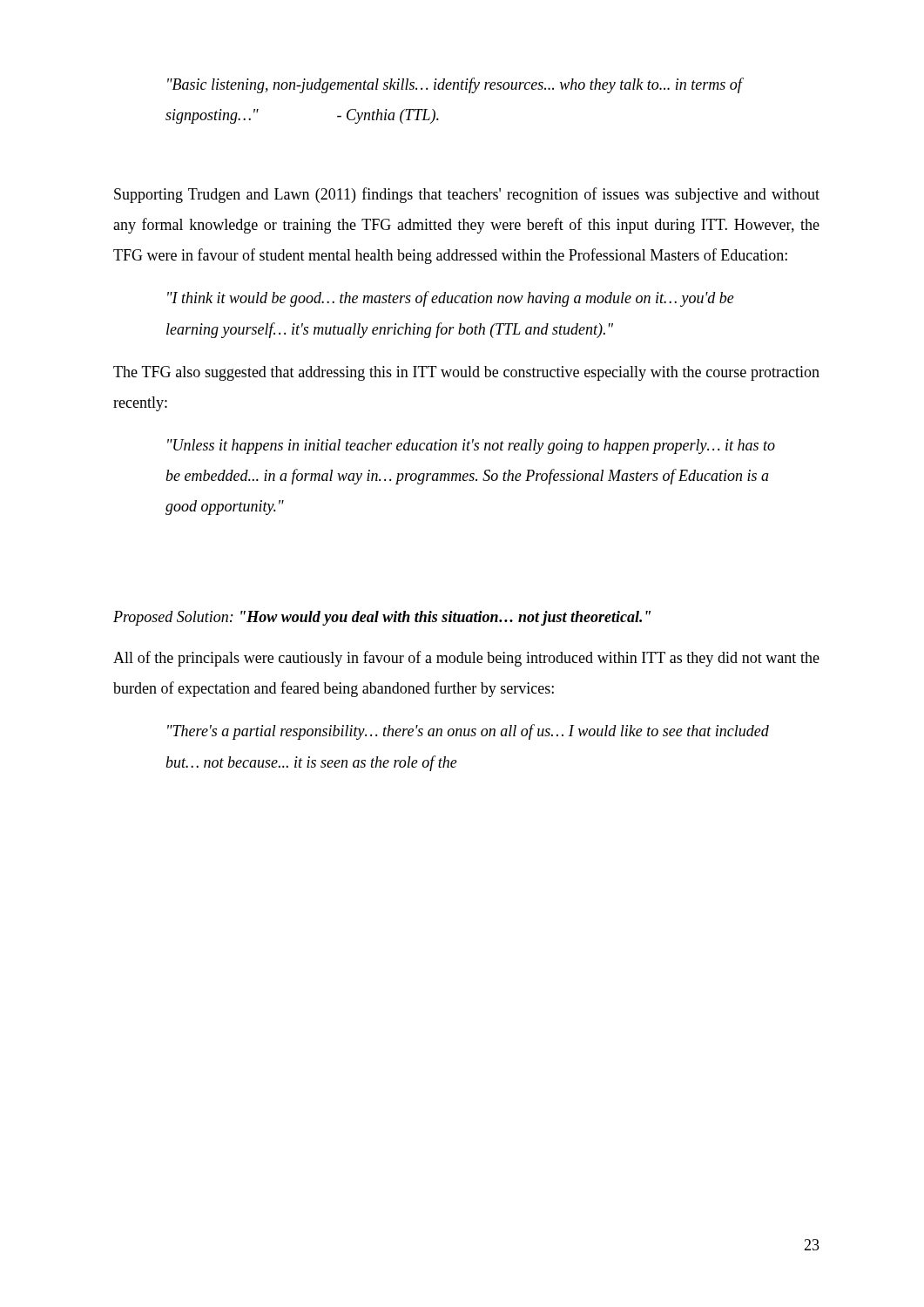Click on the text starting "Supporting Trudgen and Lawn"
Screen dimensions: 1307x924
click(466, 225)
